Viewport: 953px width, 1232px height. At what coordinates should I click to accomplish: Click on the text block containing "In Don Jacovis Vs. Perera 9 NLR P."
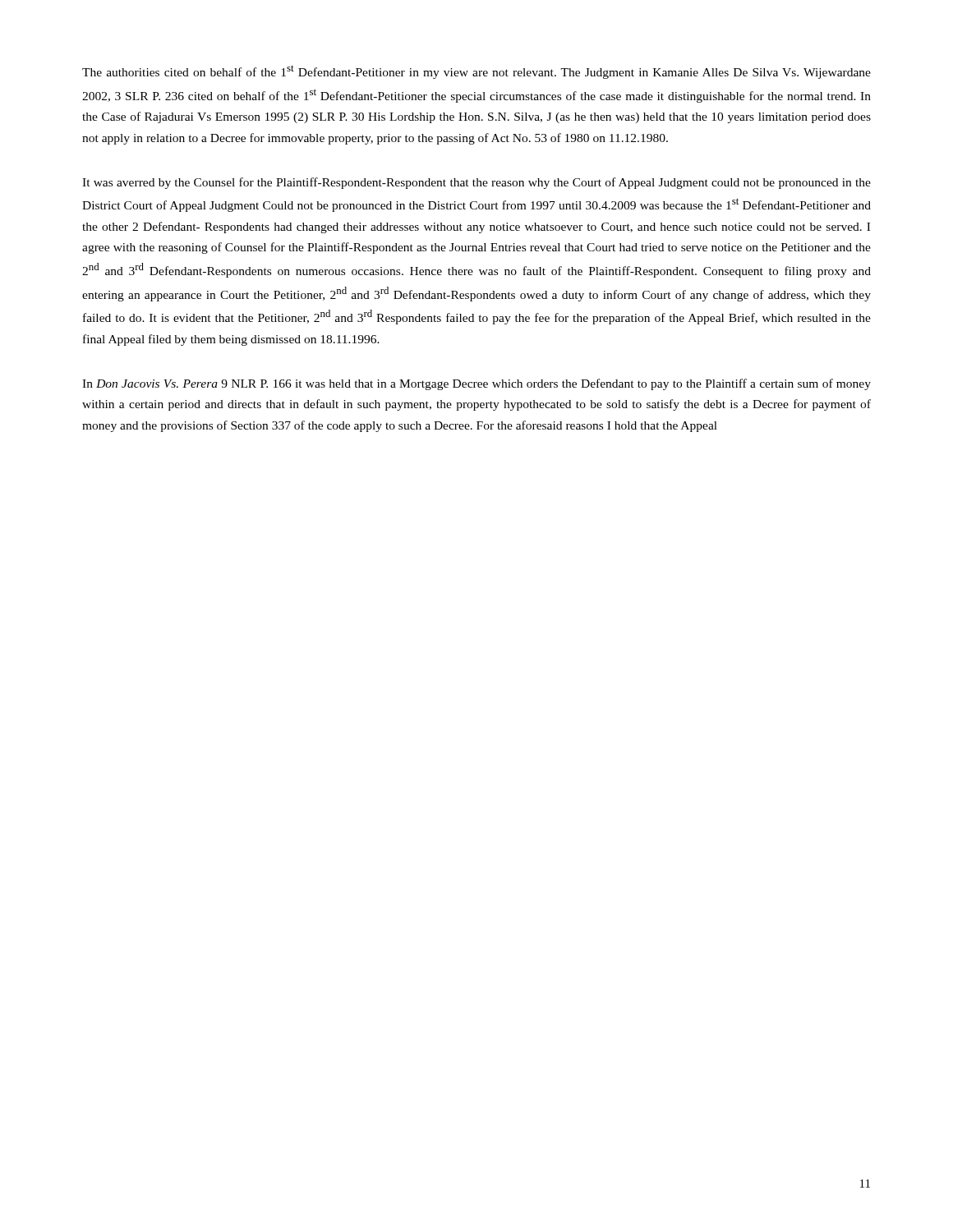(x=476, y=404)
